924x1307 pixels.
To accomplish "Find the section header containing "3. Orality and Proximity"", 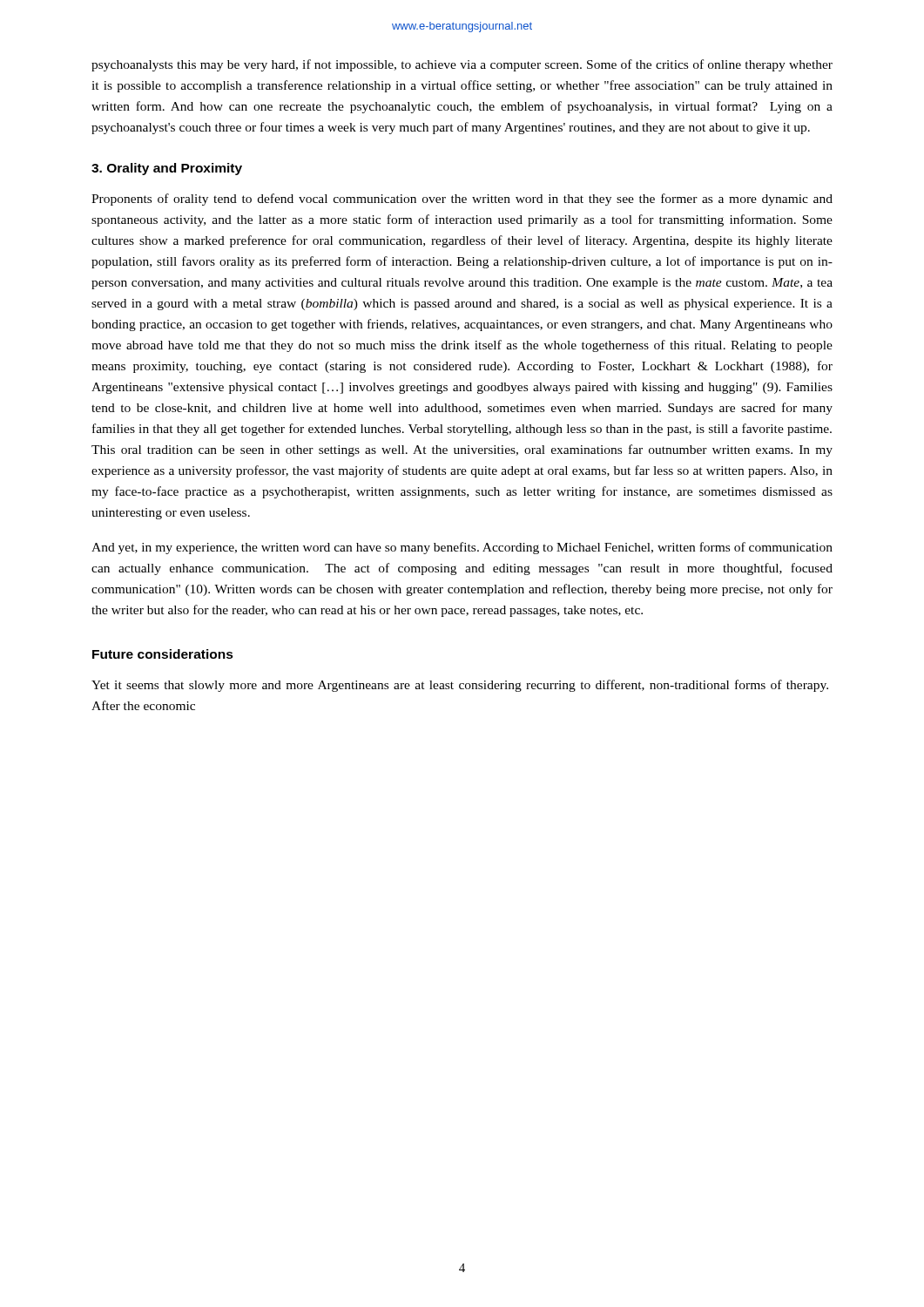I will [x=167, y=168].
